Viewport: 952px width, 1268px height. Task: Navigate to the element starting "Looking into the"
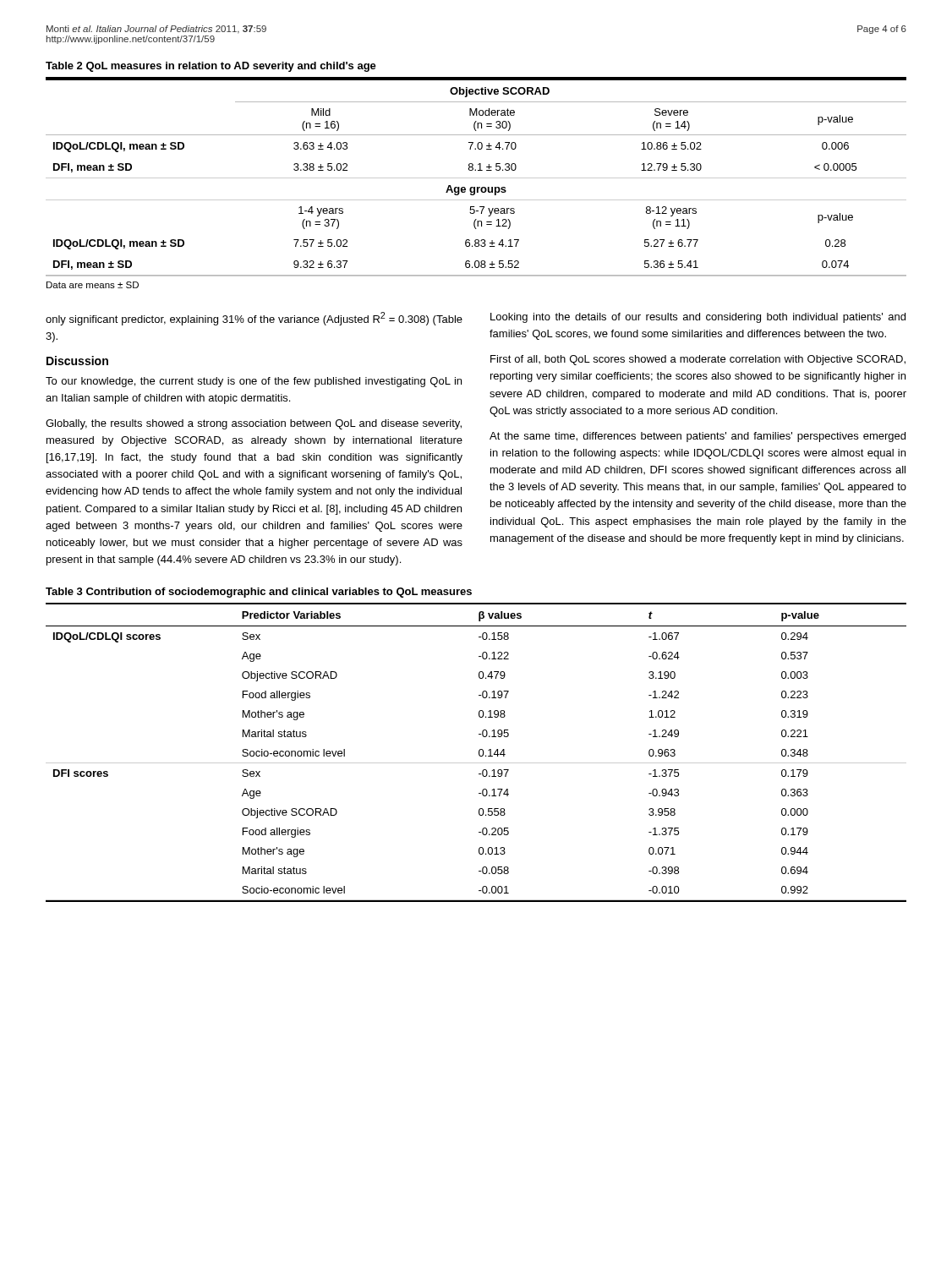coord(698,325)
